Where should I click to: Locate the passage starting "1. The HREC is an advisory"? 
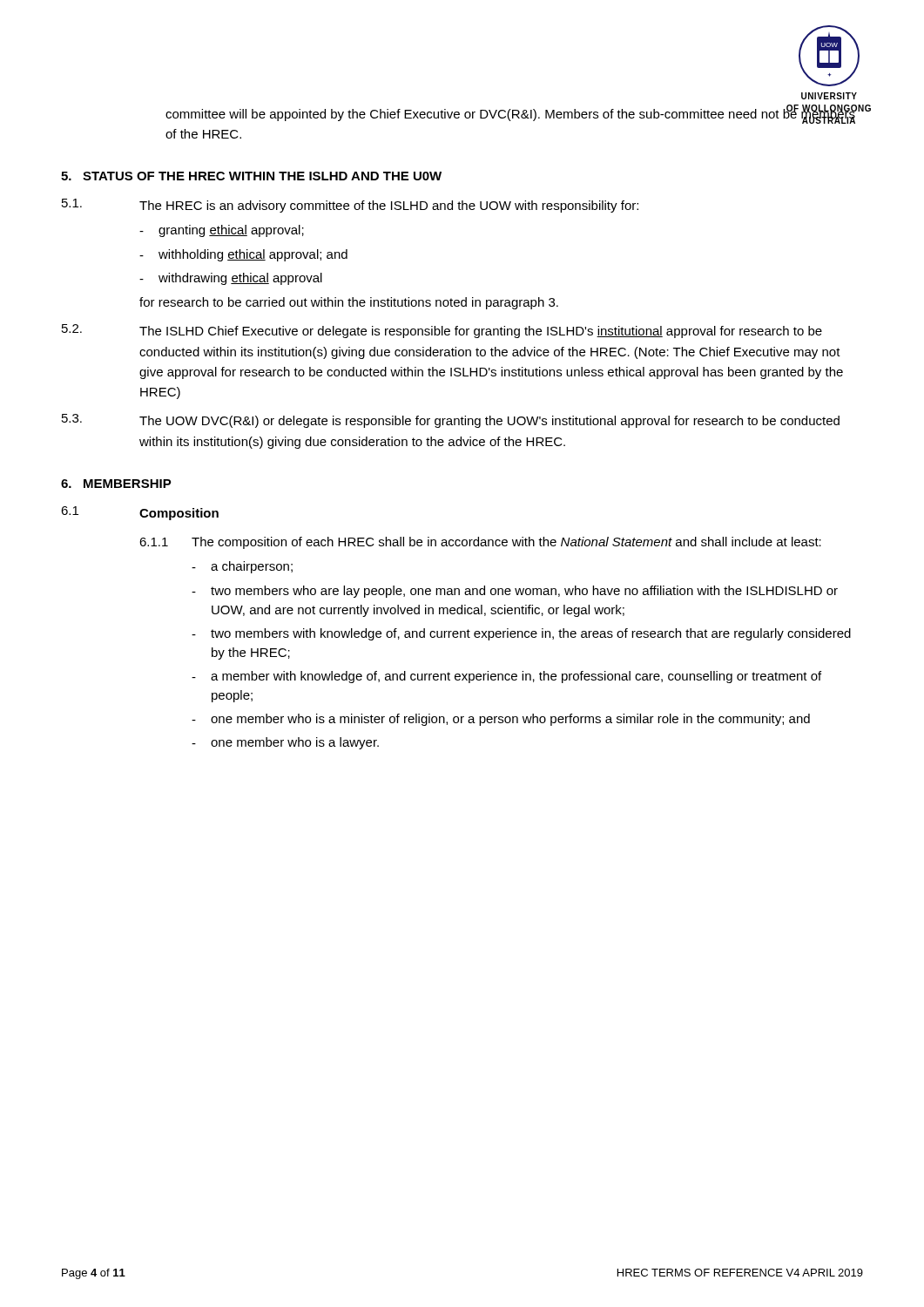click(x=350, y=206)
